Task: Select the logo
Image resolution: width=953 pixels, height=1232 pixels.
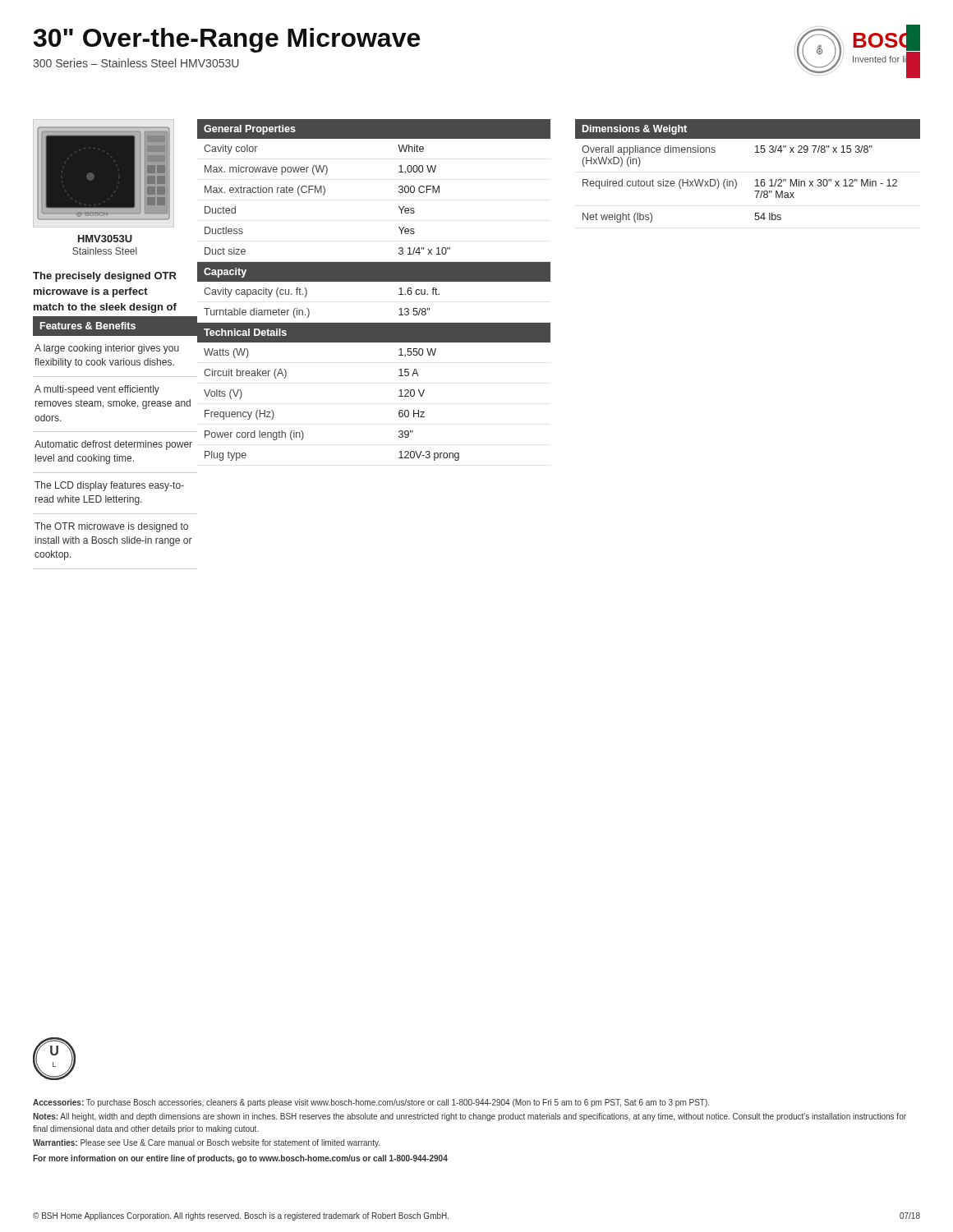Action: tap(54, 1059)
